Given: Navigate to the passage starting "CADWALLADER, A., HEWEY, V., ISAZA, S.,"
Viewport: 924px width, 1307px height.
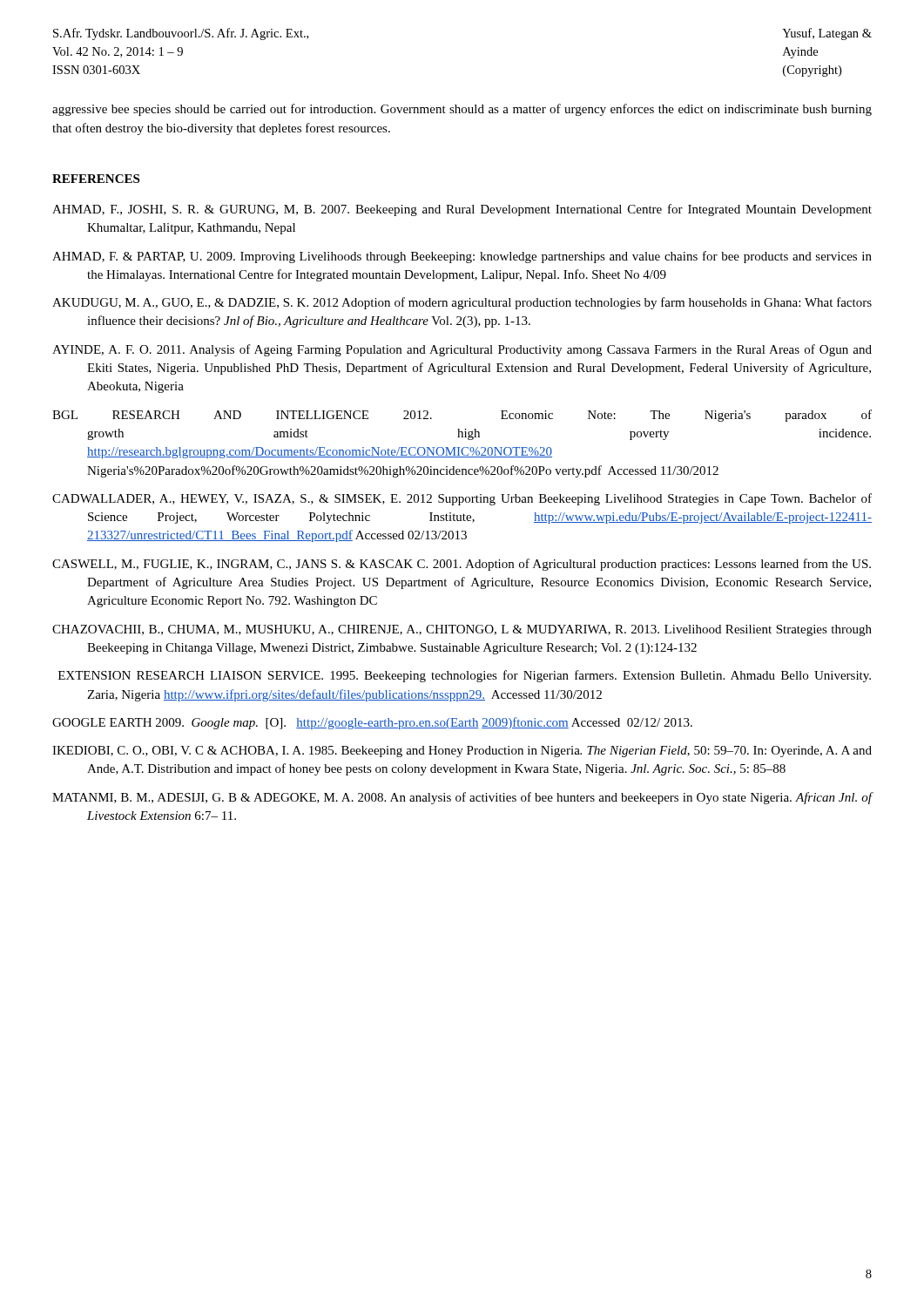Looking at the screenshot, I should click(462, 517).
